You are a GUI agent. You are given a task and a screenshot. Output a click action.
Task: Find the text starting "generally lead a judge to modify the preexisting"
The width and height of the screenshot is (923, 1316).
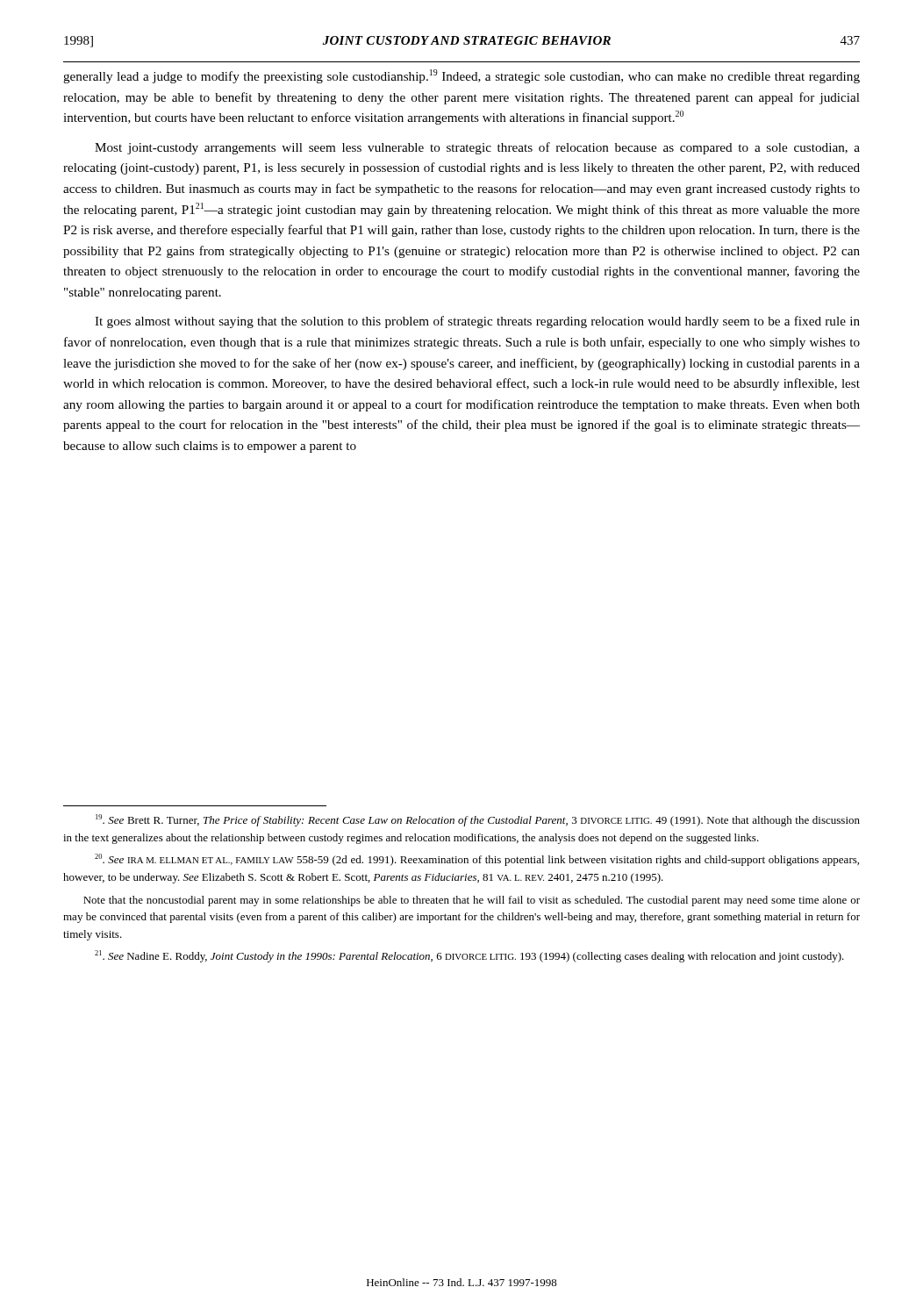coord(462,97)
